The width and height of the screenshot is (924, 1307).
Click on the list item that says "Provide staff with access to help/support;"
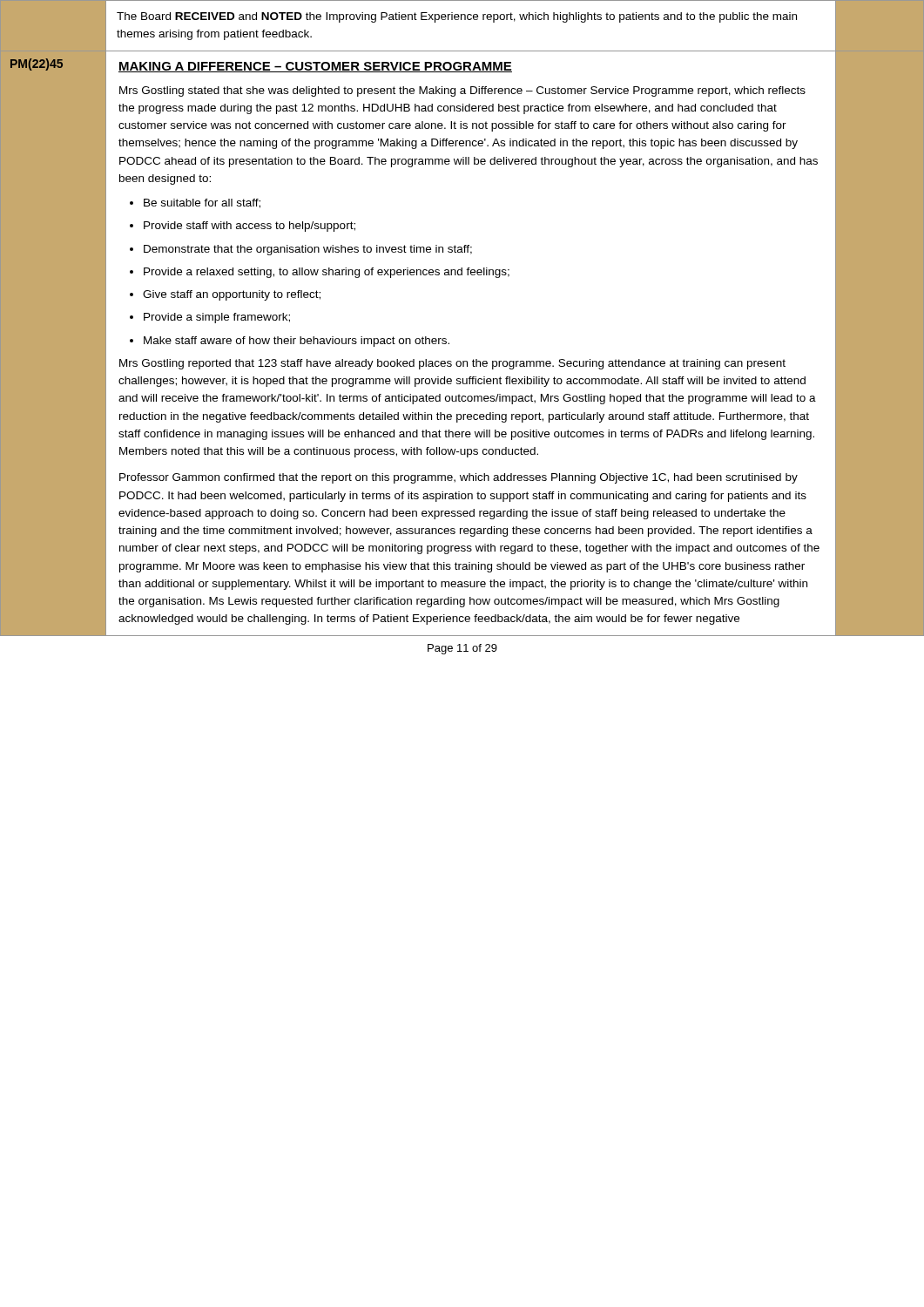point(243,227)
